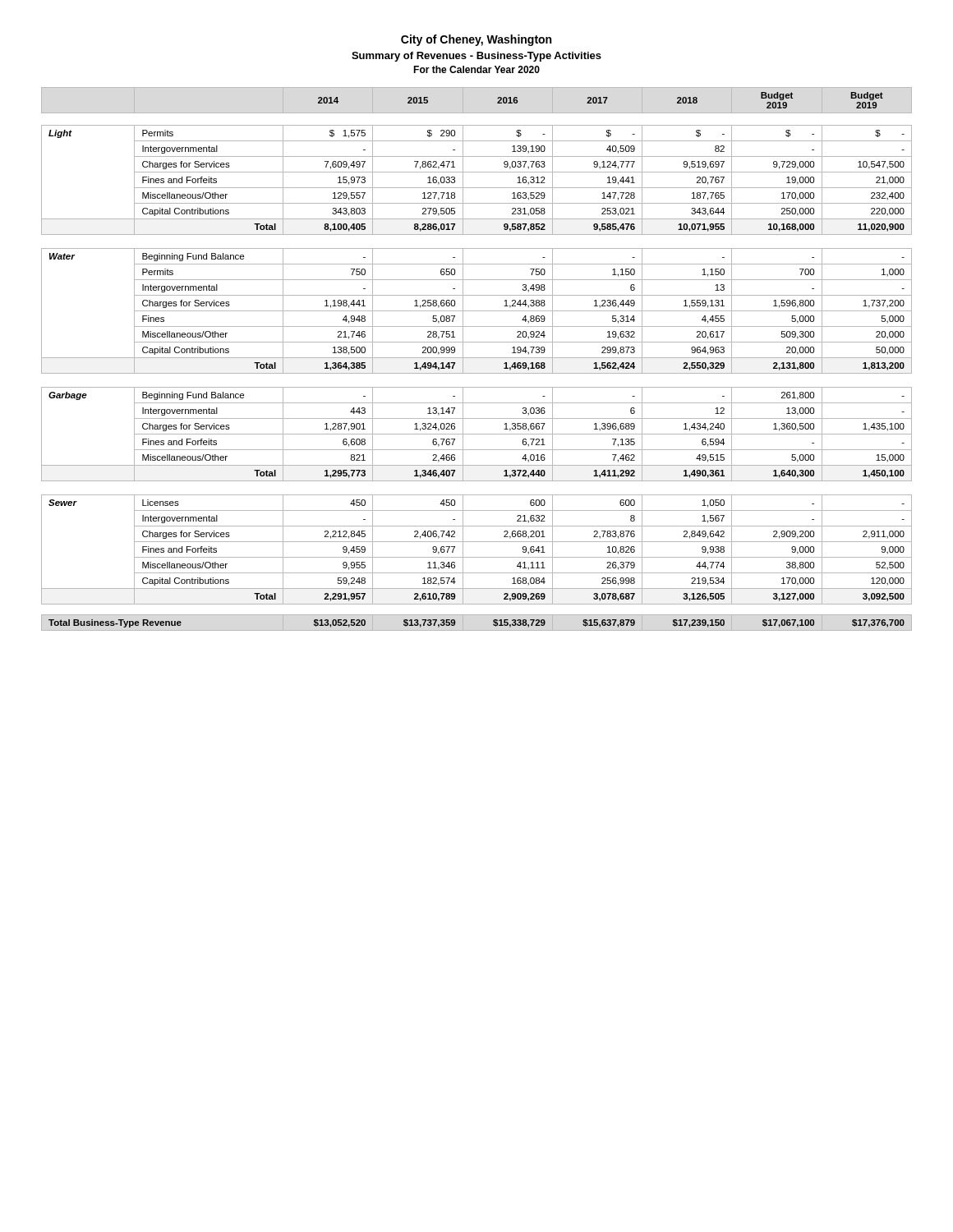Find the table that mentions "$ 1,575"

pyautogui.click(x=476, y=359)
